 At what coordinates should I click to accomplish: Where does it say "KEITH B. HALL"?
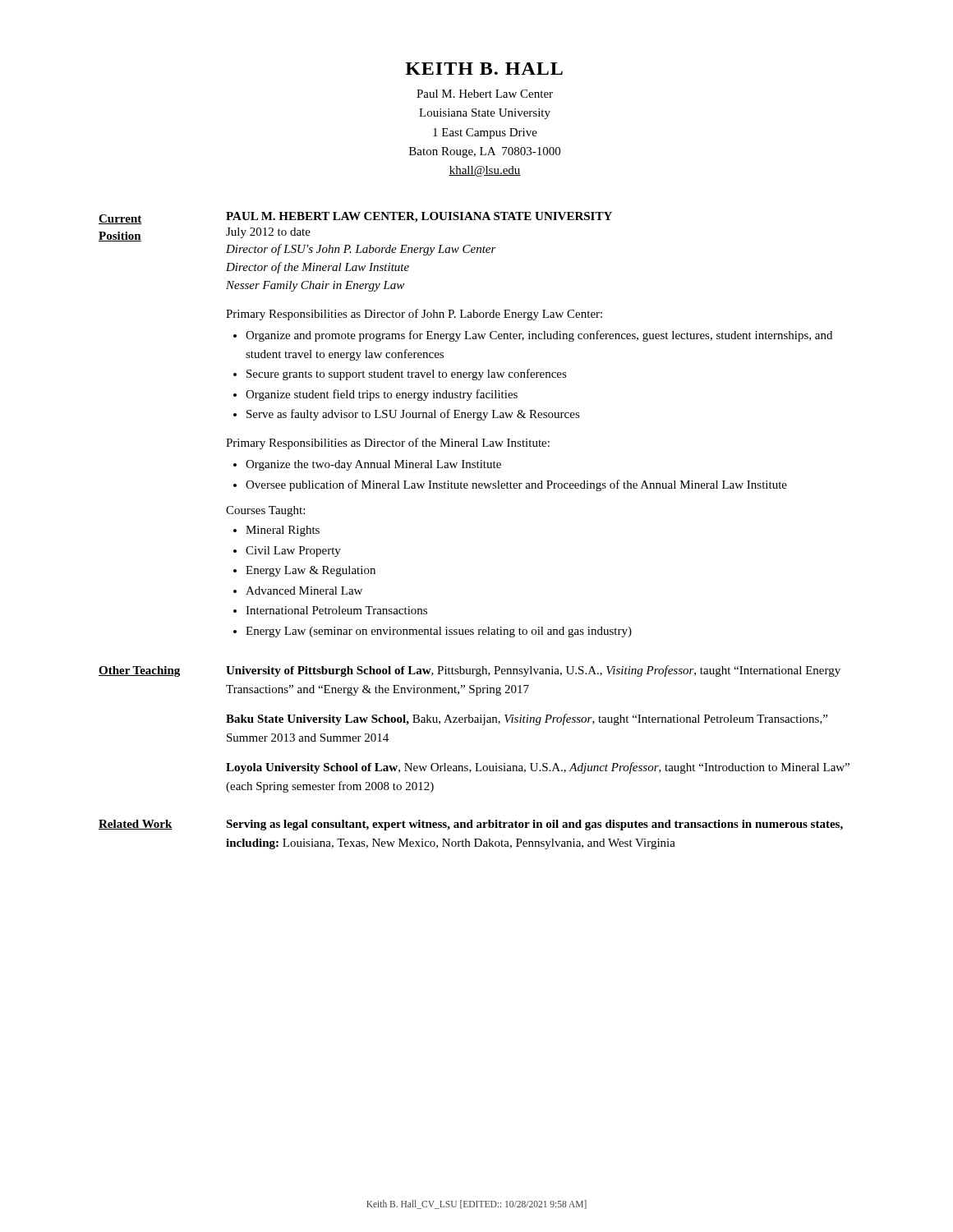(485, 68)
